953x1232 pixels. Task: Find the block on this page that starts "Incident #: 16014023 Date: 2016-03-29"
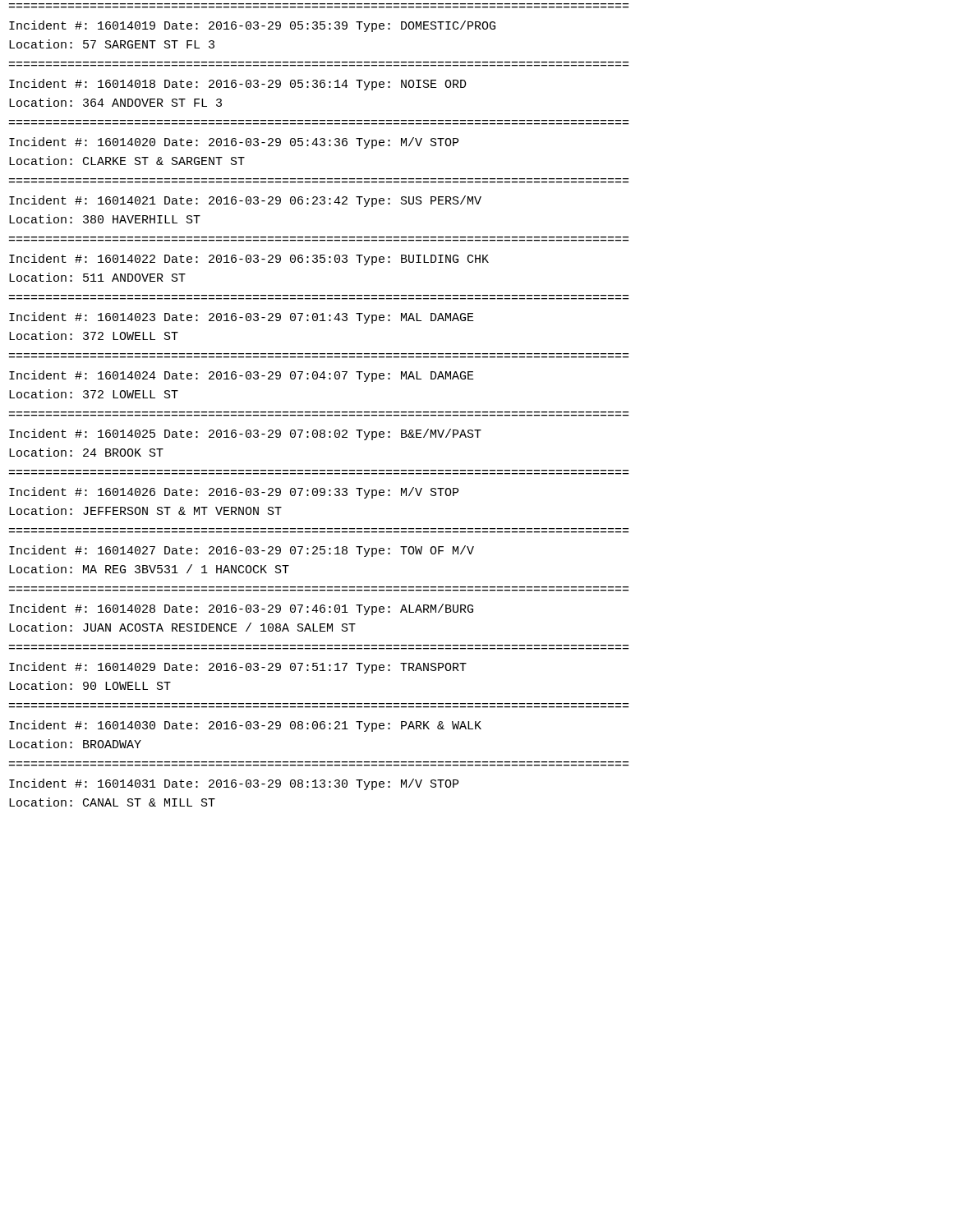[476, 328]
